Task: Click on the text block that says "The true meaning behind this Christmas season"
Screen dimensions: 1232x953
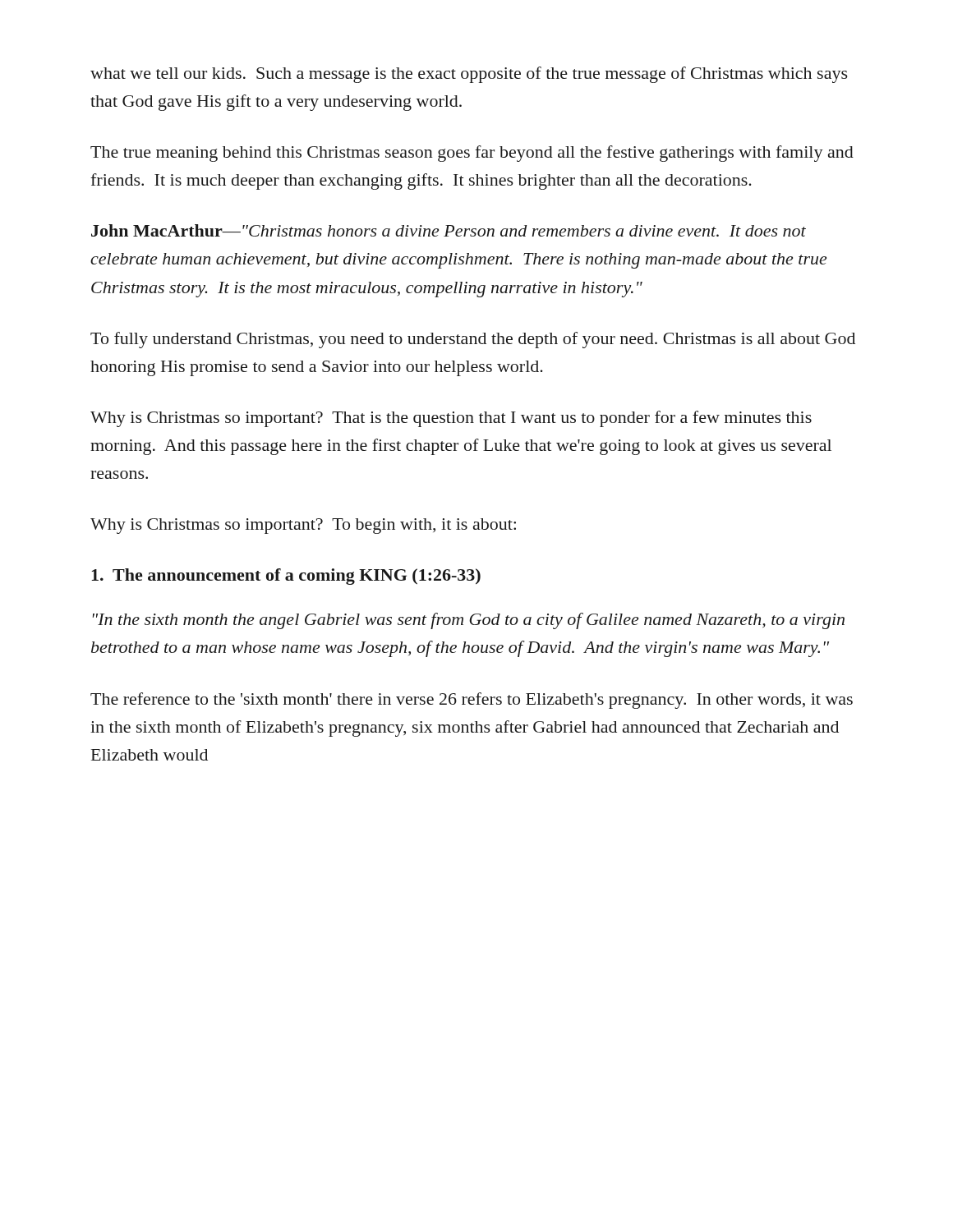Action: (x=472, y=166)
